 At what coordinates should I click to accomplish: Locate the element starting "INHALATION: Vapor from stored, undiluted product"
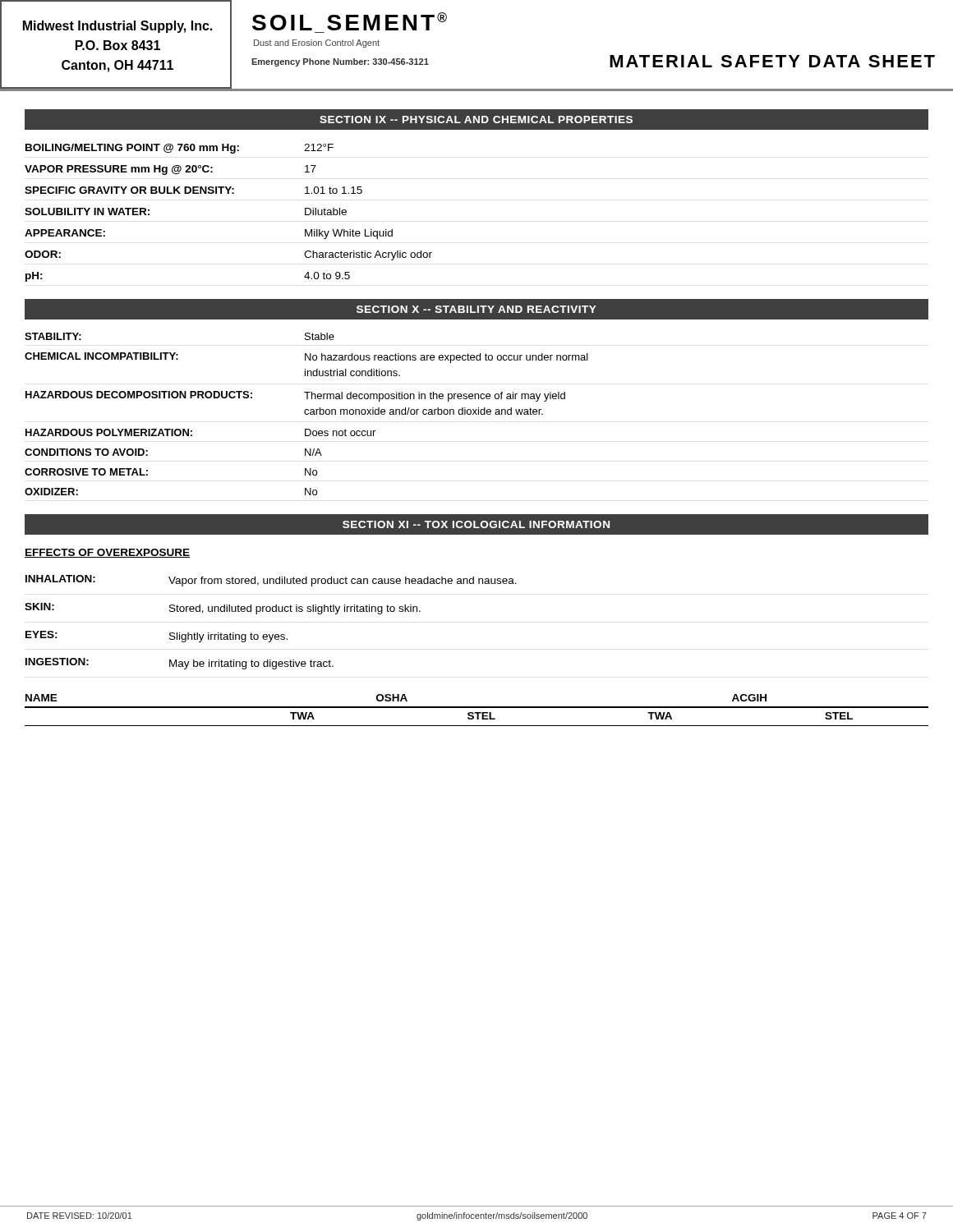point(271,581)
